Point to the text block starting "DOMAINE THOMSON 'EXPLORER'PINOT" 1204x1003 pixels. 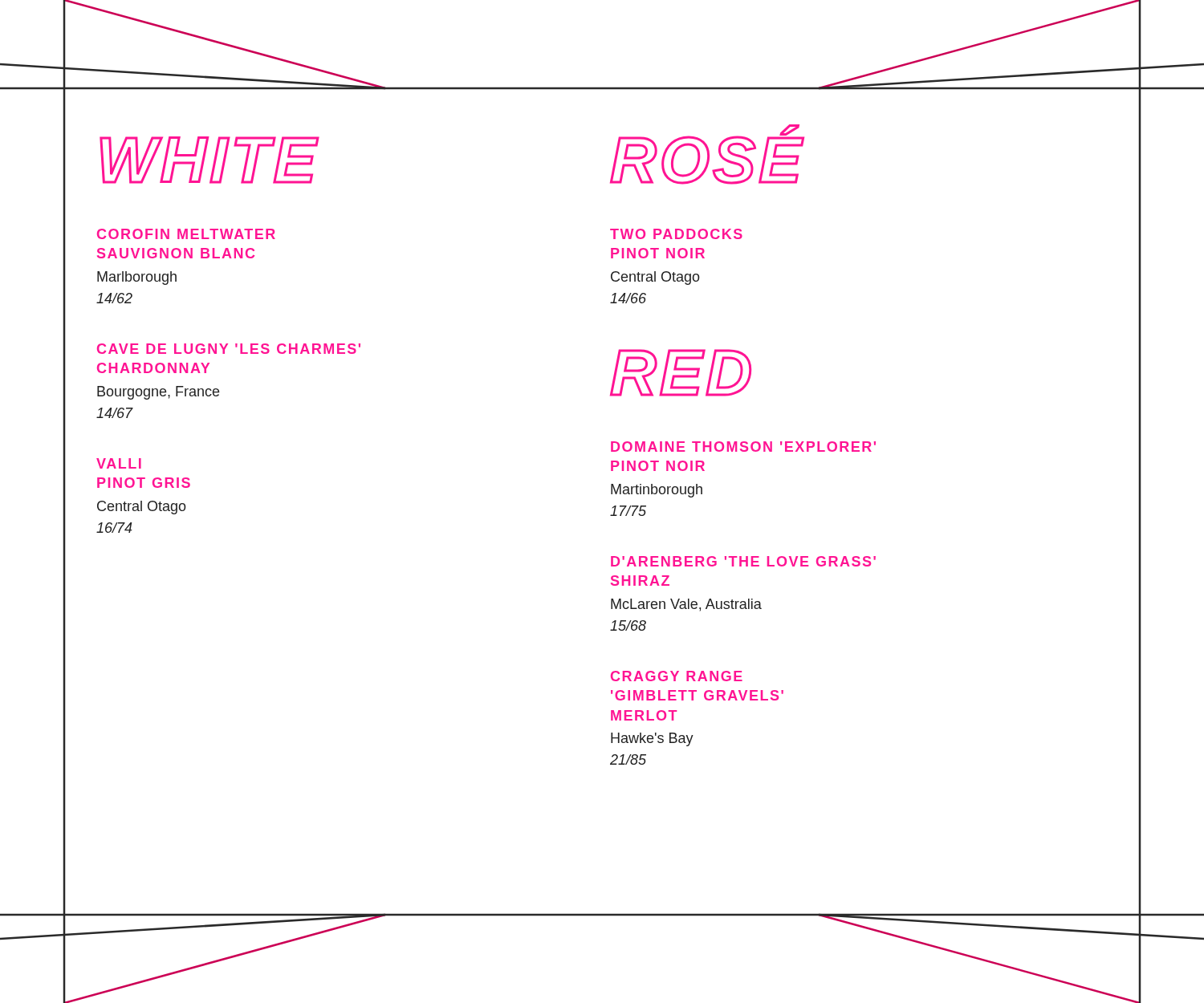coord(743,447)
